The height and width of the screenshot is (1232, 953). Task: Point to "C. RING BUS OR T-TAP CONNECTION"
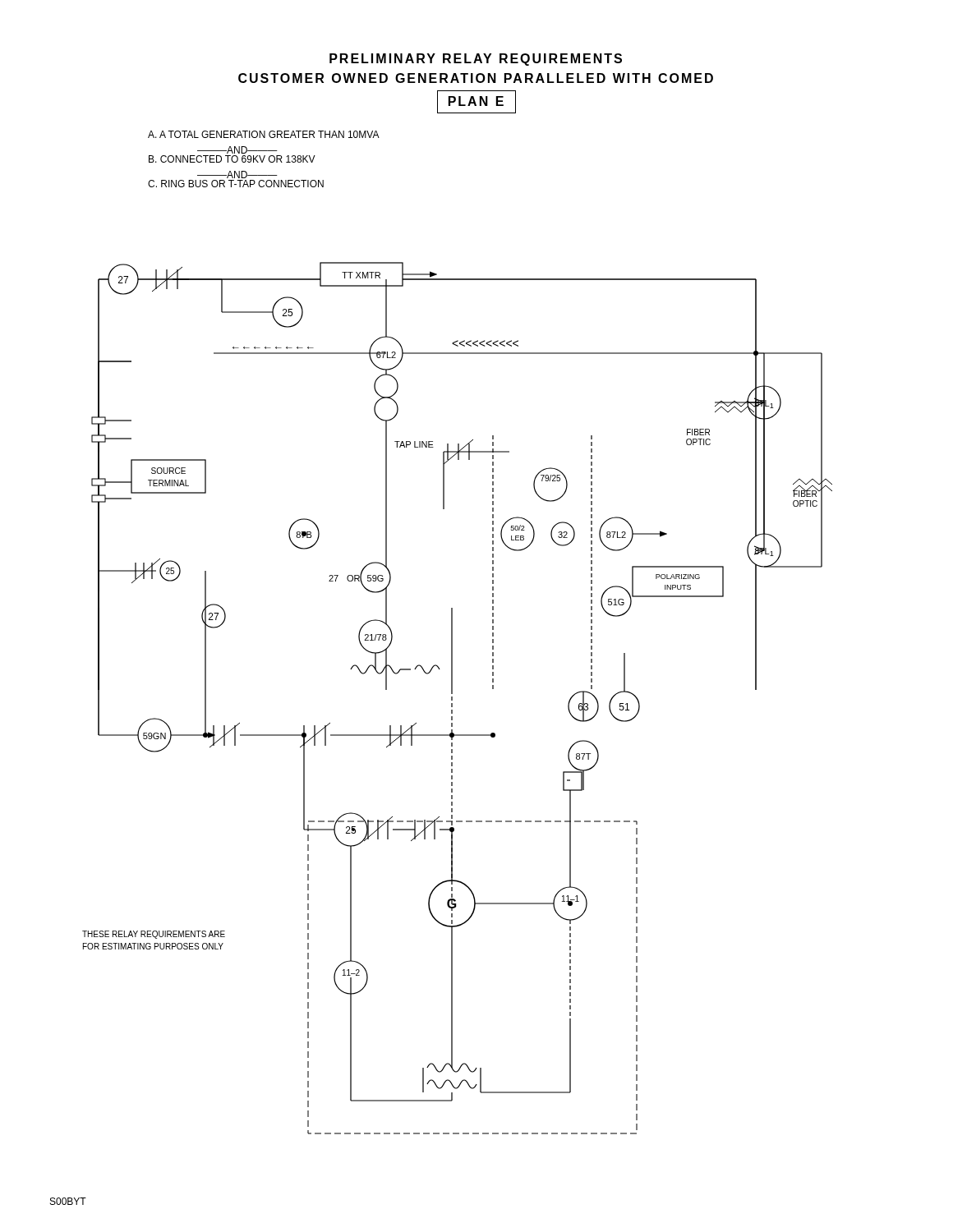tap(236, 184)
